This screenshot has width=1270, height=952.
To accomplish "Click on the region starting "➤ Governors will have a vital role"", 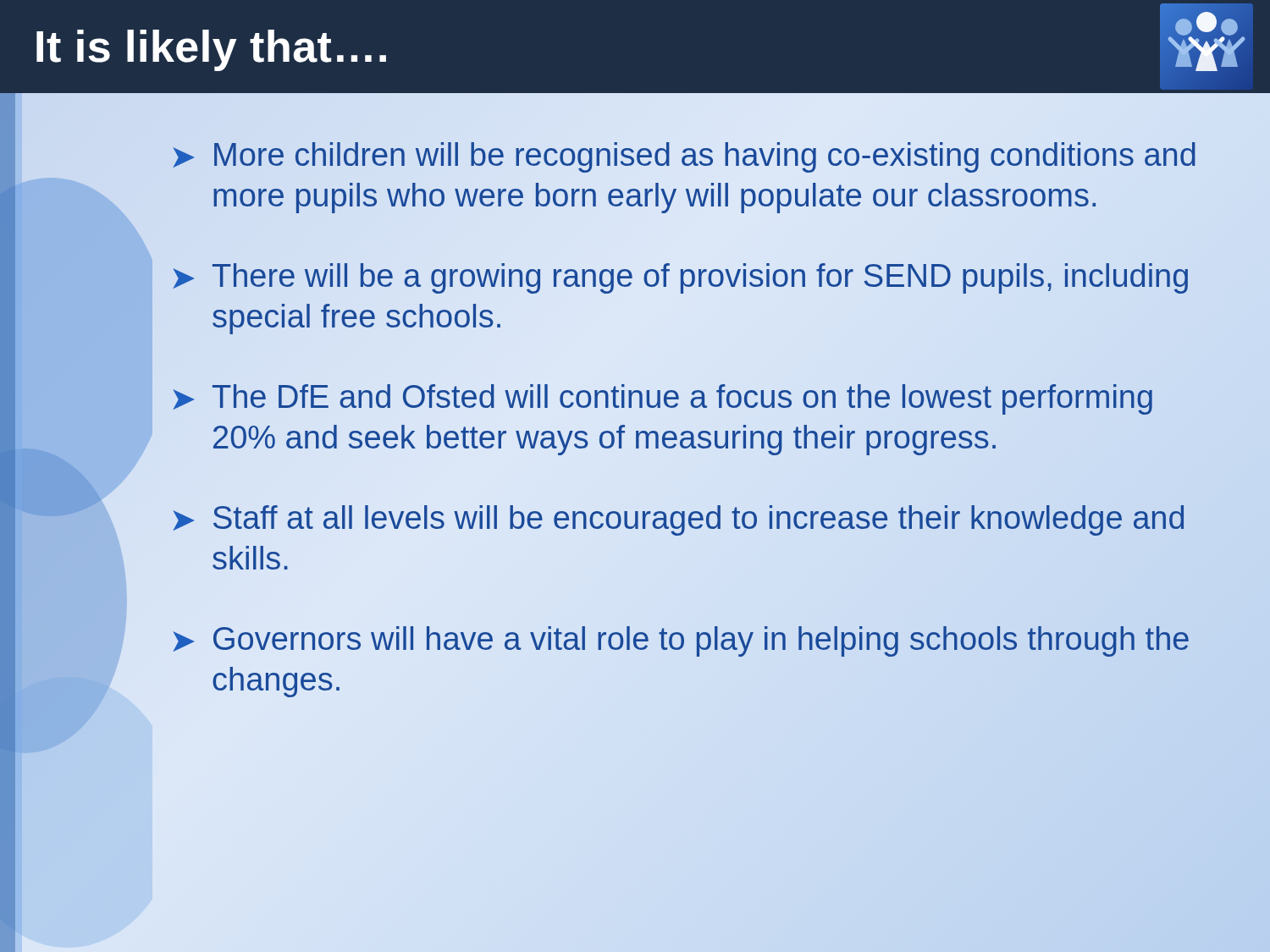I will tap(694, 660).
